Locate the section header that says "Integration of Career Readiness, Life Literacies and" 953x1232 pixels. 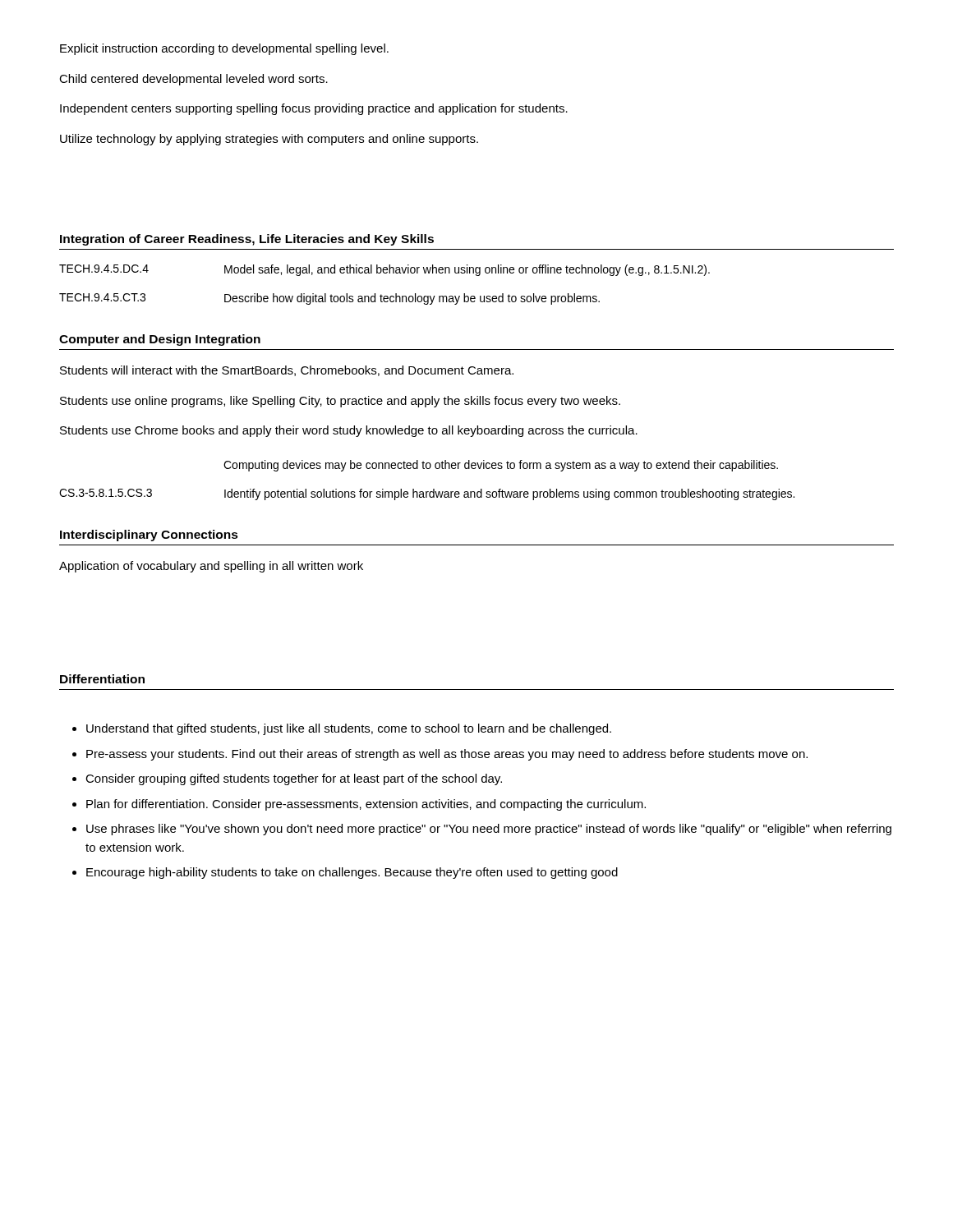click(247, 239)
